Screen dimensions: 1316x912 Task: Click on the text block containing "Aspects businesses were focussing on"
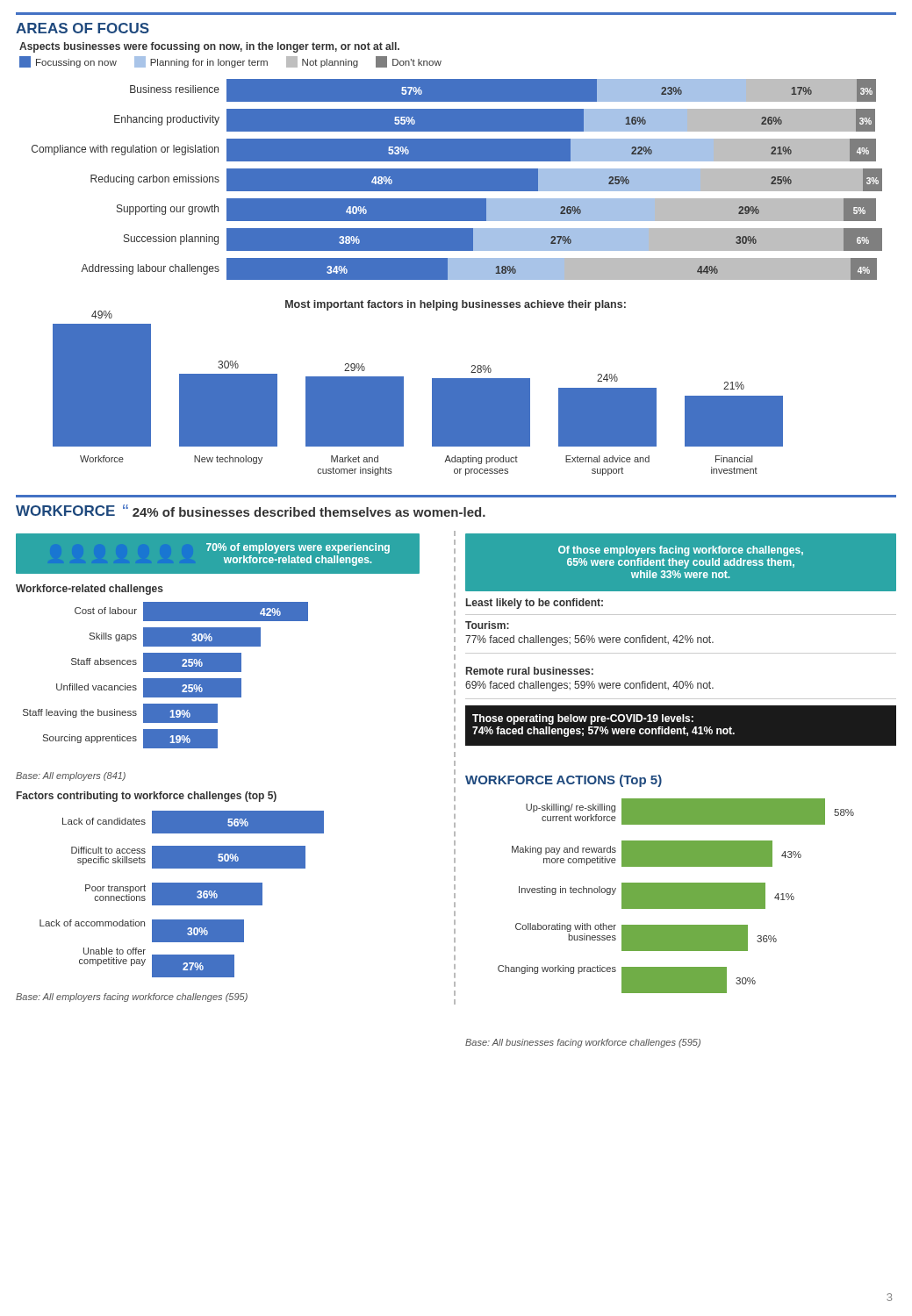pos(210,47)
